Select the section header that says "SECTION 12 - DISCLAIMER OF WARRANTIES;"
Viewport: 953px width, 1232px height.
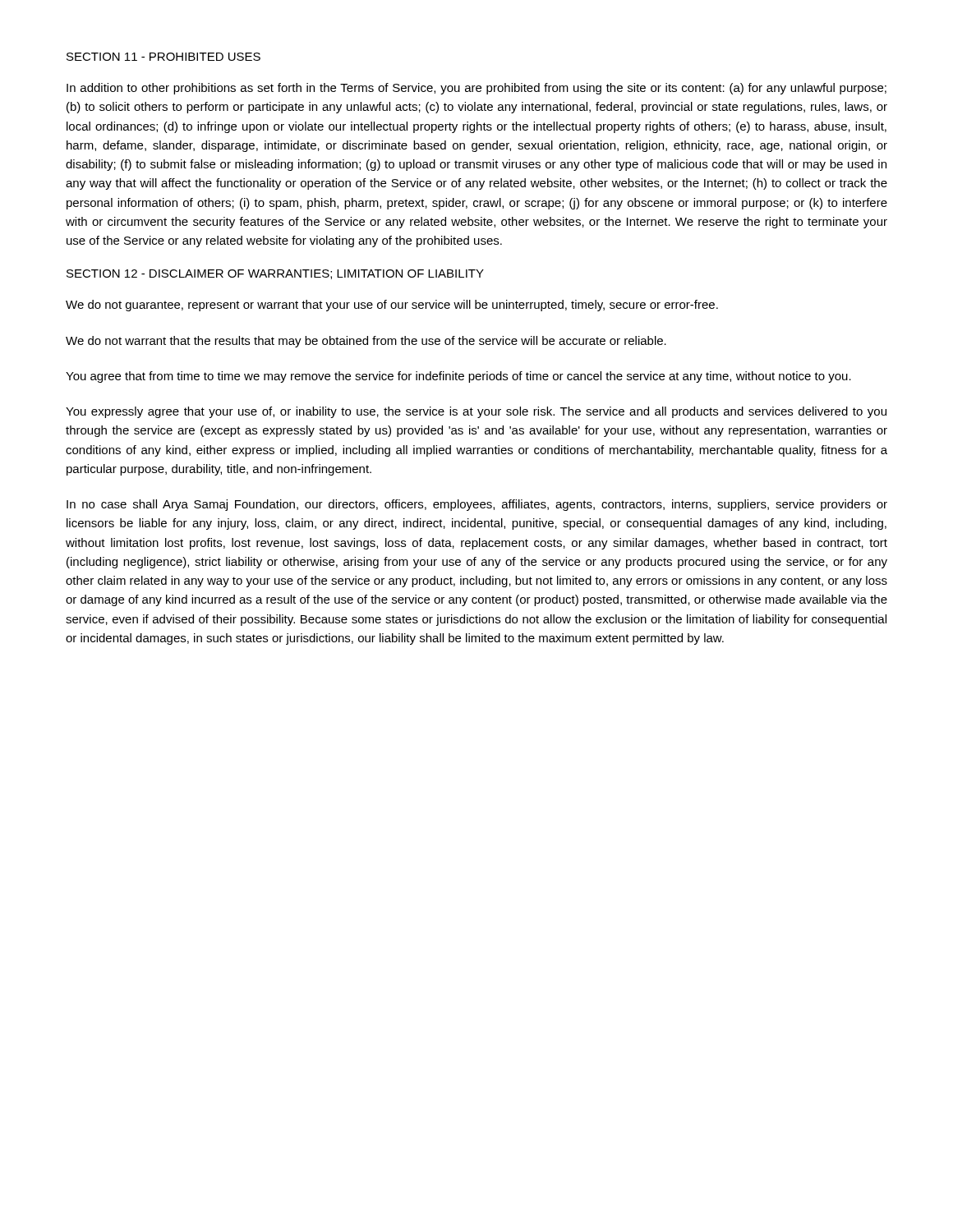click(x=275, y=273)
